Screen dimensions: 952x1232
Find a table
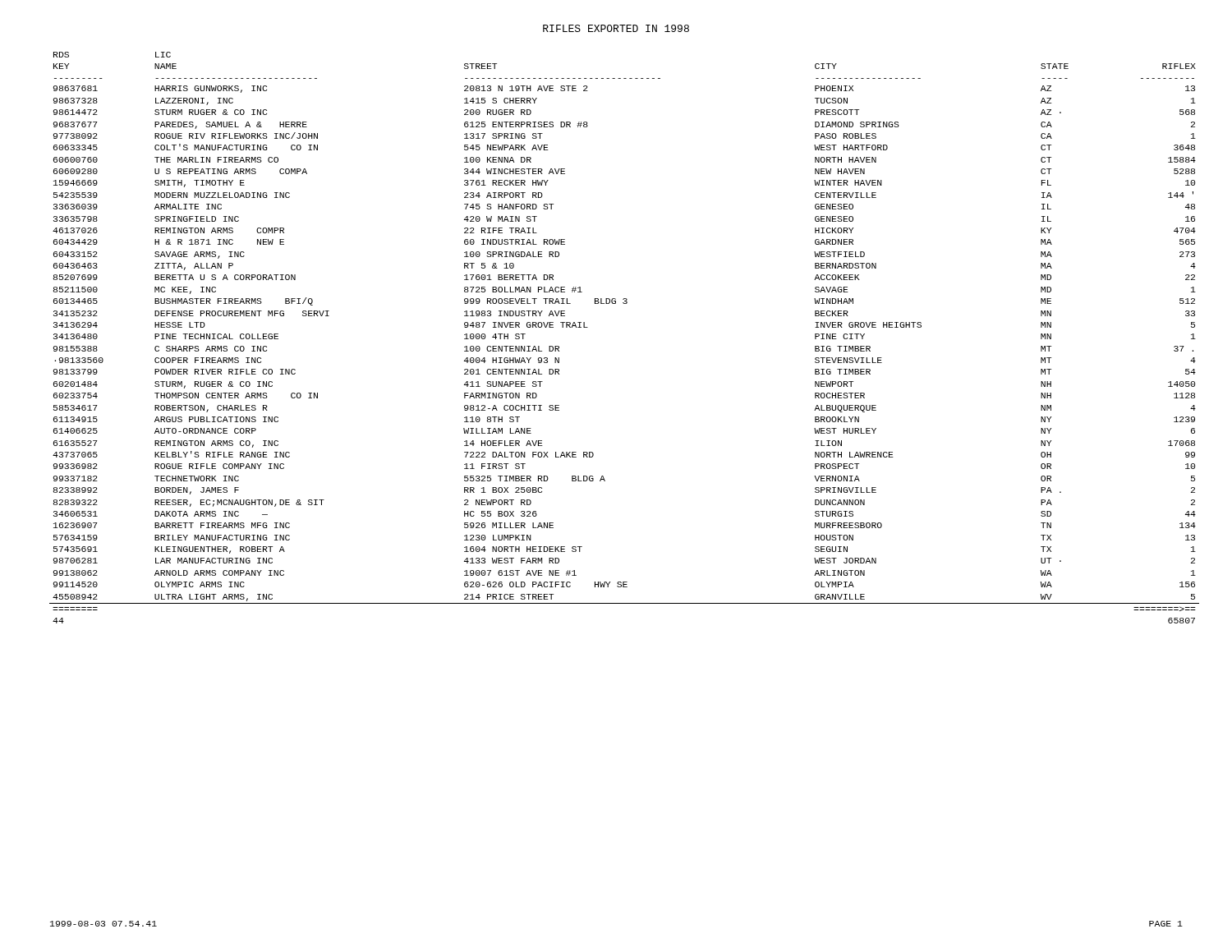624,338
